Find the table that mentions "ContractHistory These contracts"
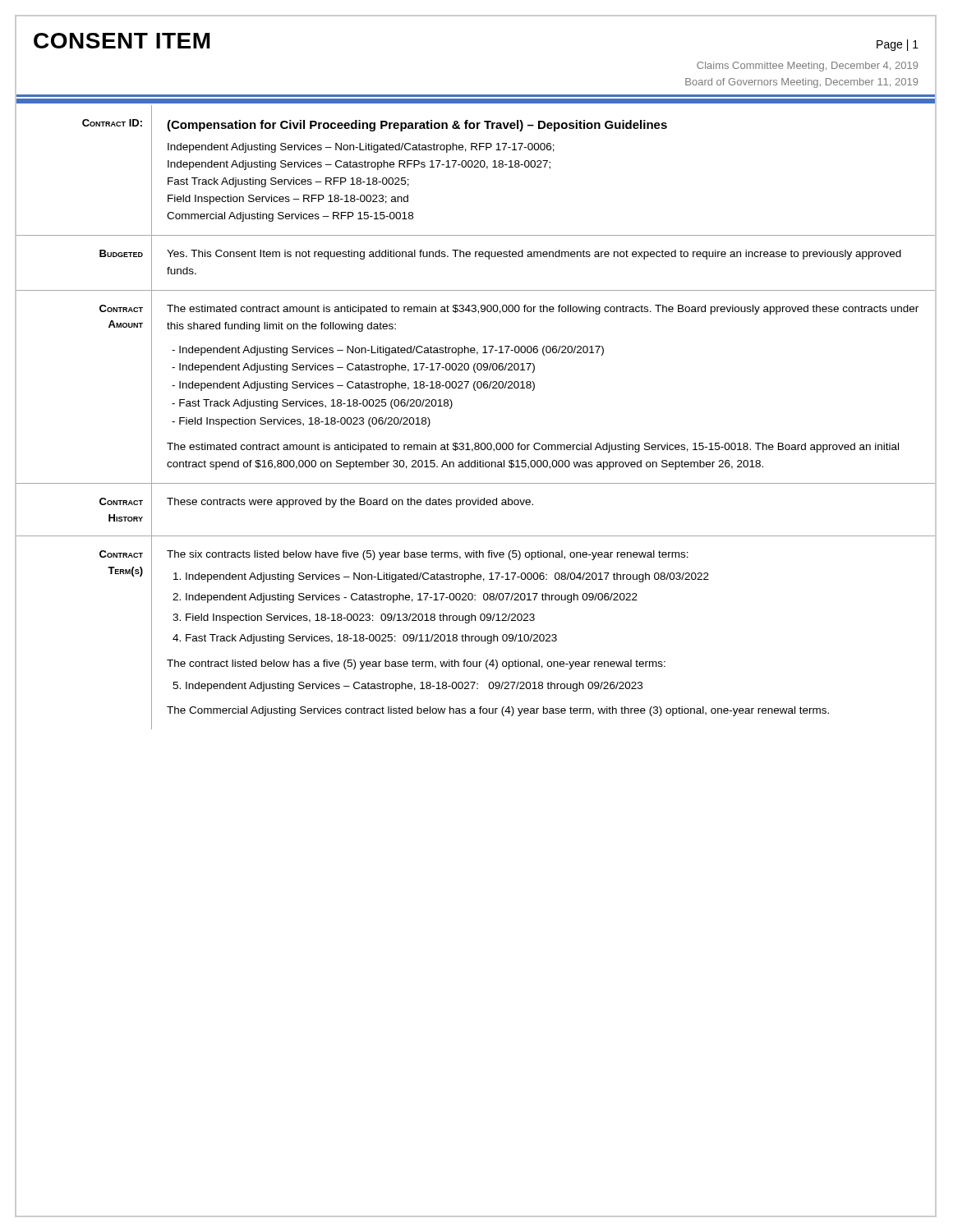Viewport: 953px width, 1232px height. tap(476, 510)
